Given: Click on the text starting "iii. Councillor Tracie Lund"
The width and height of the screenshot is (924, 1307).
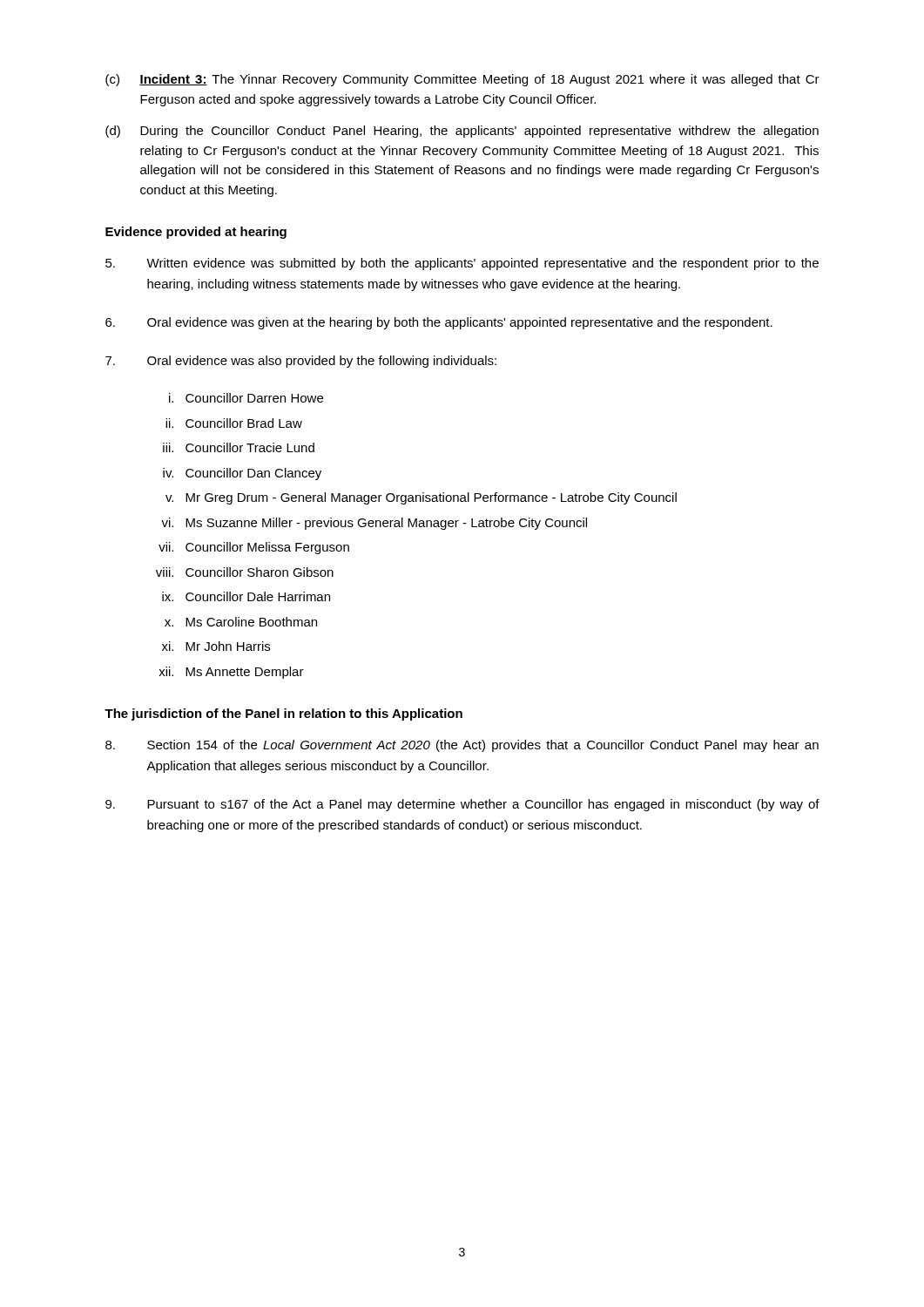Looking at the screenshot, I should [239, 447].
